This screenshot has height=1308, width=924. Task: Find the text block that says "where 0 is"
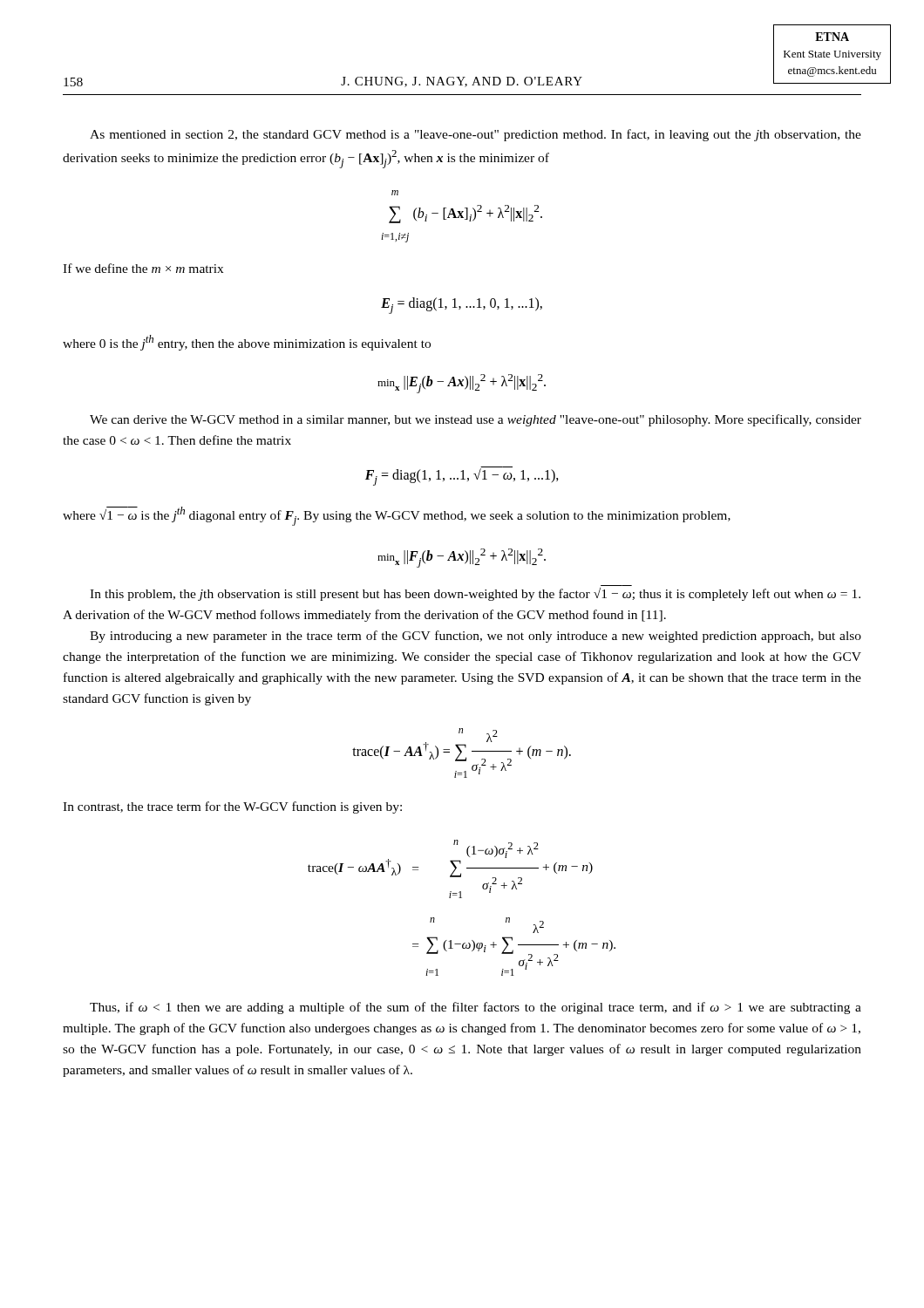point(247,343)
